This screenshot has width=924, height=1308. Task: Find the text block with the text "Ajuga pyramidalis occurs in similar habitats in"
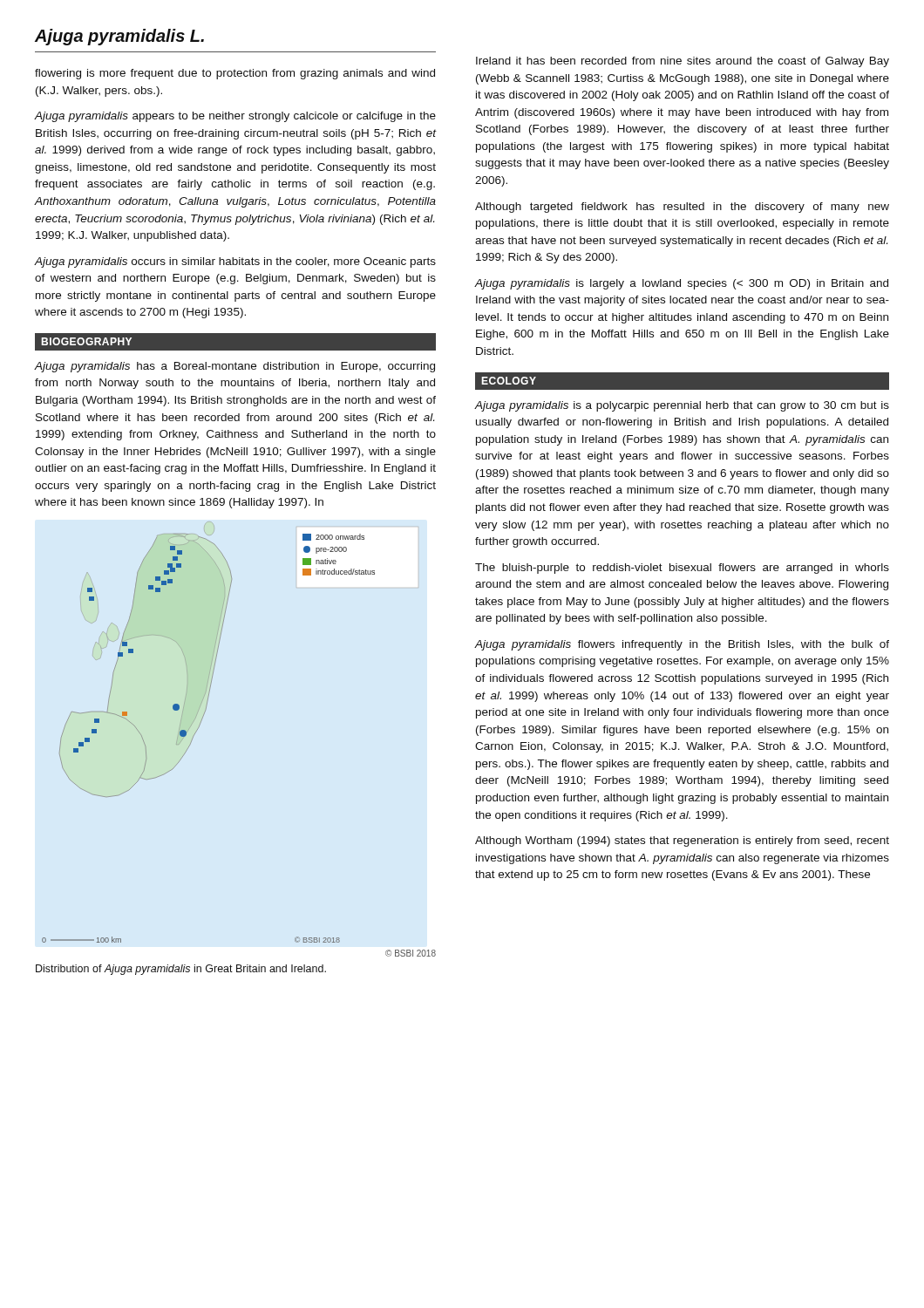235,286
